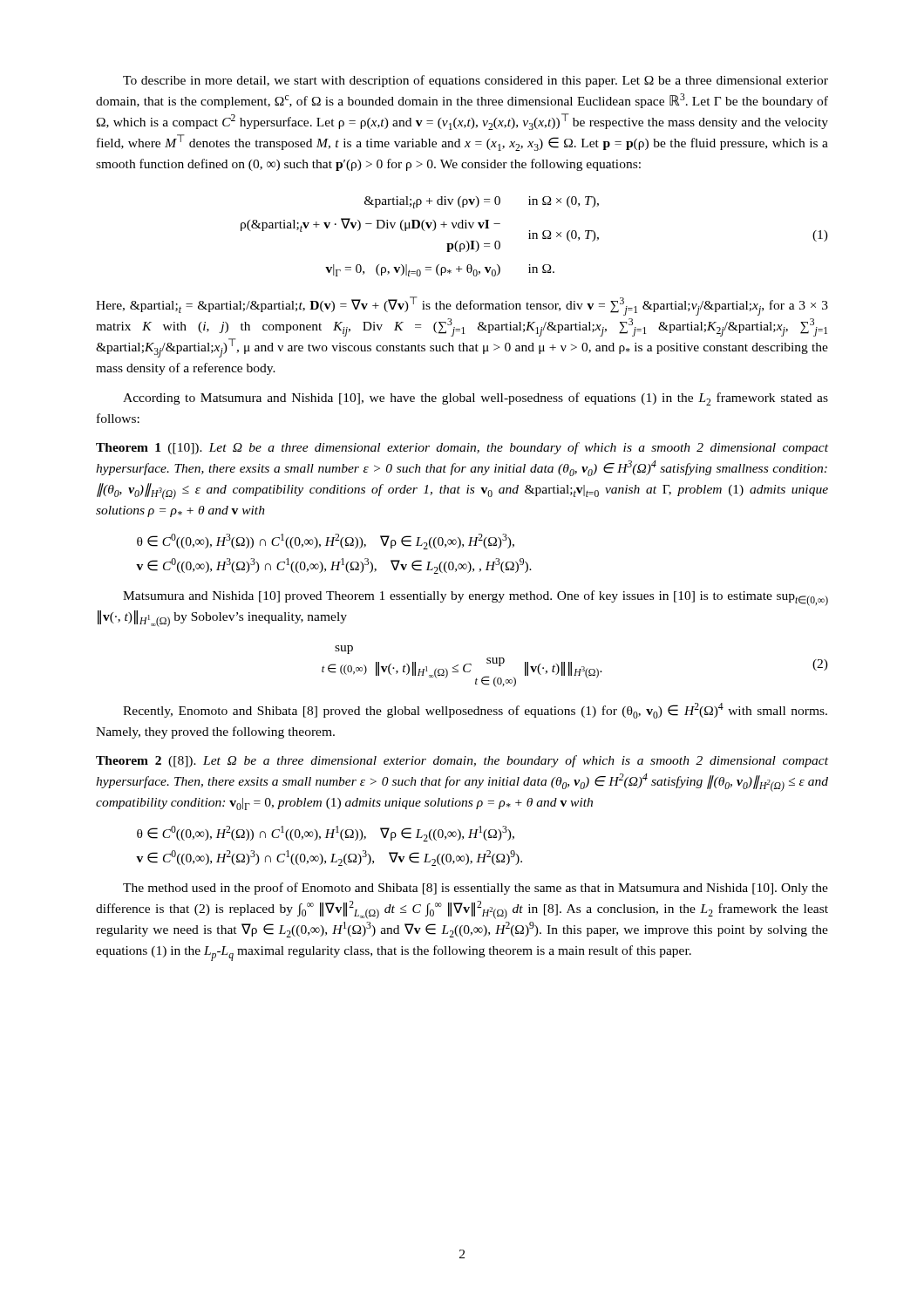
Task: Find the block on this page that starts "According to Matsumura"
Action: (462, 407)
